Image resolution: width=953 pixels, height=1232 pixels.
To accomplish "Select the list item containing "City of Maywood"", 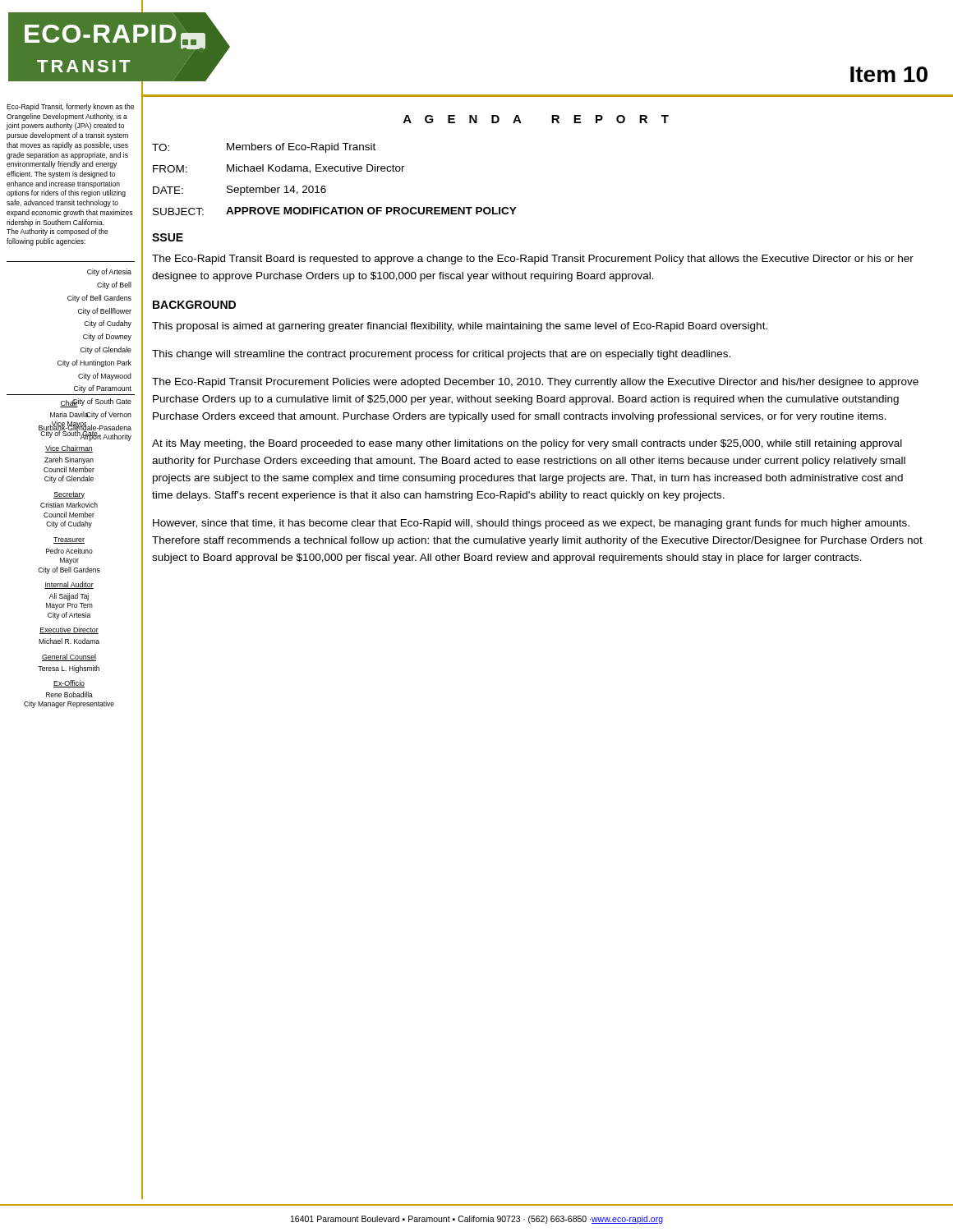I will coord(105,376).
